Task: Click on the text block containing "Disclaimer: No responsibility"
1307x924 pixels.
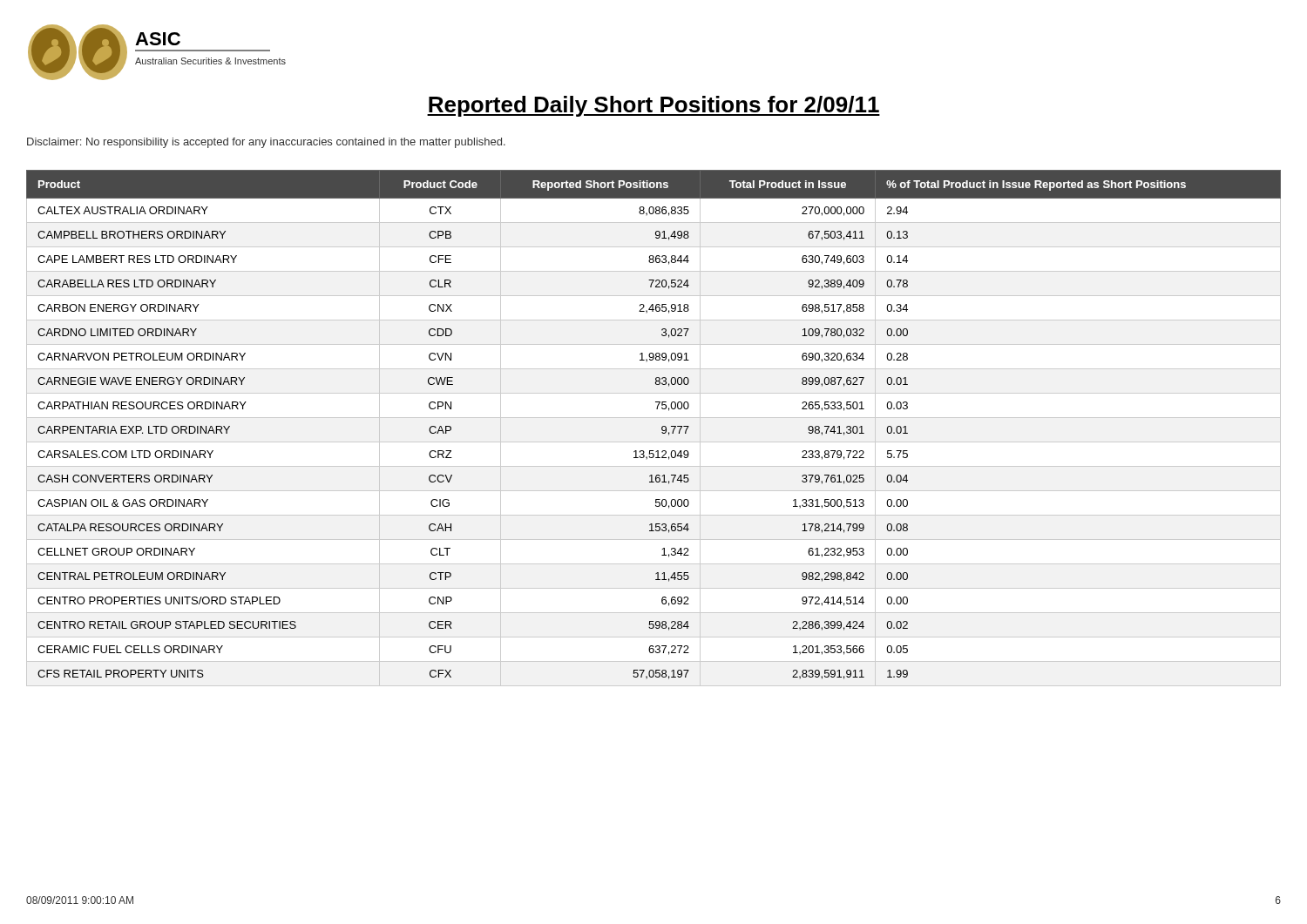Action: (266, 142)
